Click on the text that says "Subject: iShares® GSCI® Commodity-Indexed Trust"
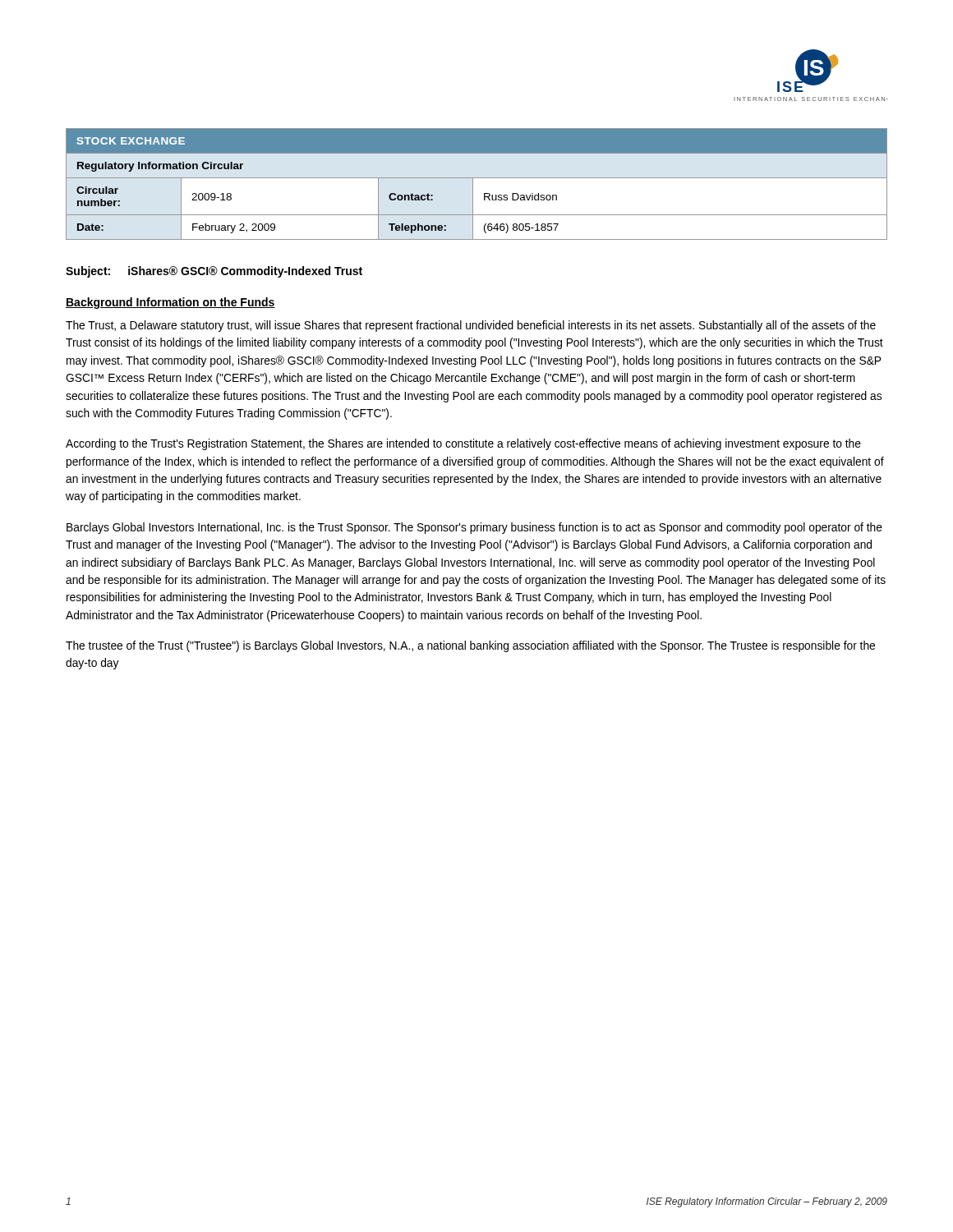953x1232 pixels. (x=214, y=271)
